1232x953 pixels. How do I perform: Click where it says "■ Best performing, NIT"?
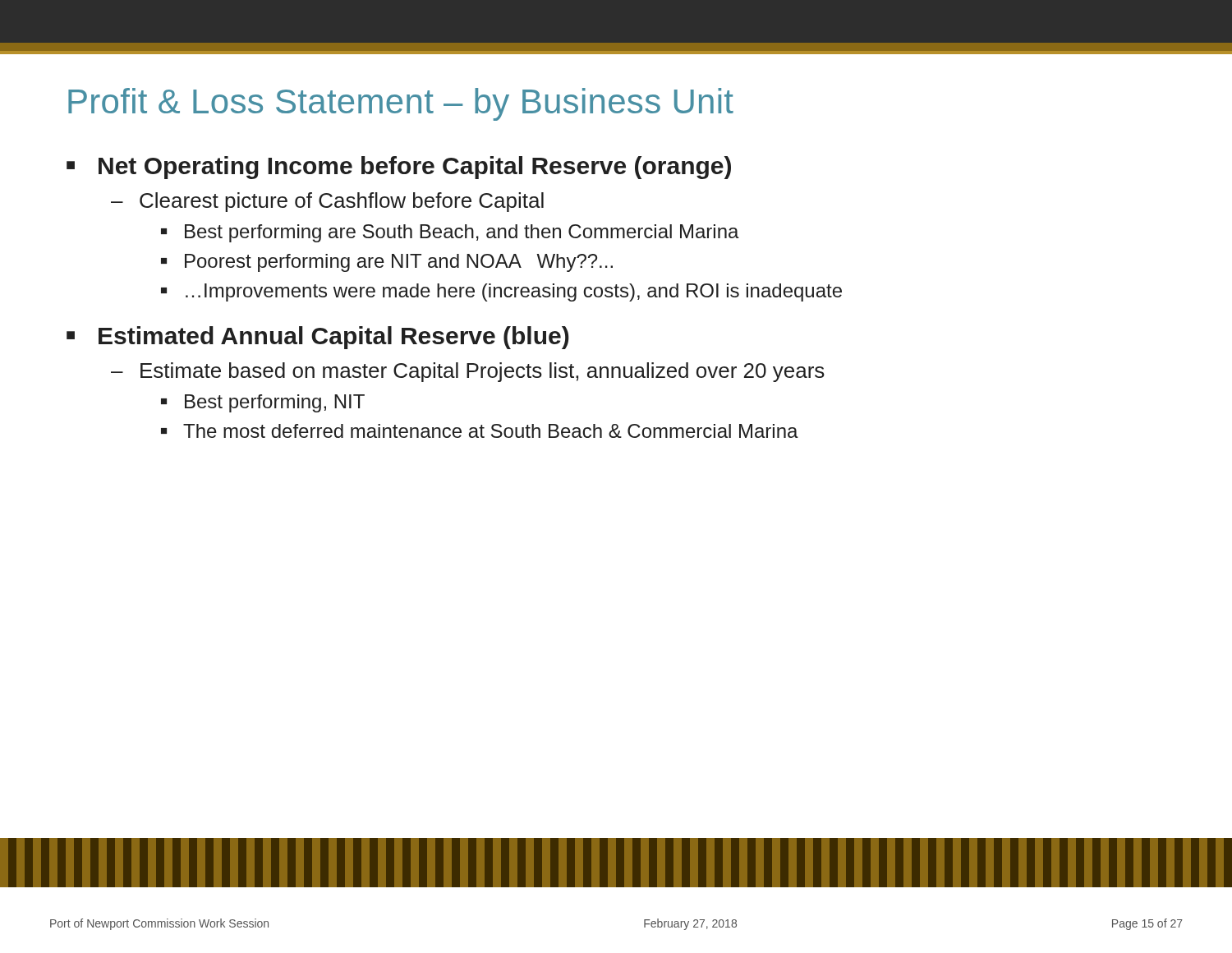click(263, 402)
